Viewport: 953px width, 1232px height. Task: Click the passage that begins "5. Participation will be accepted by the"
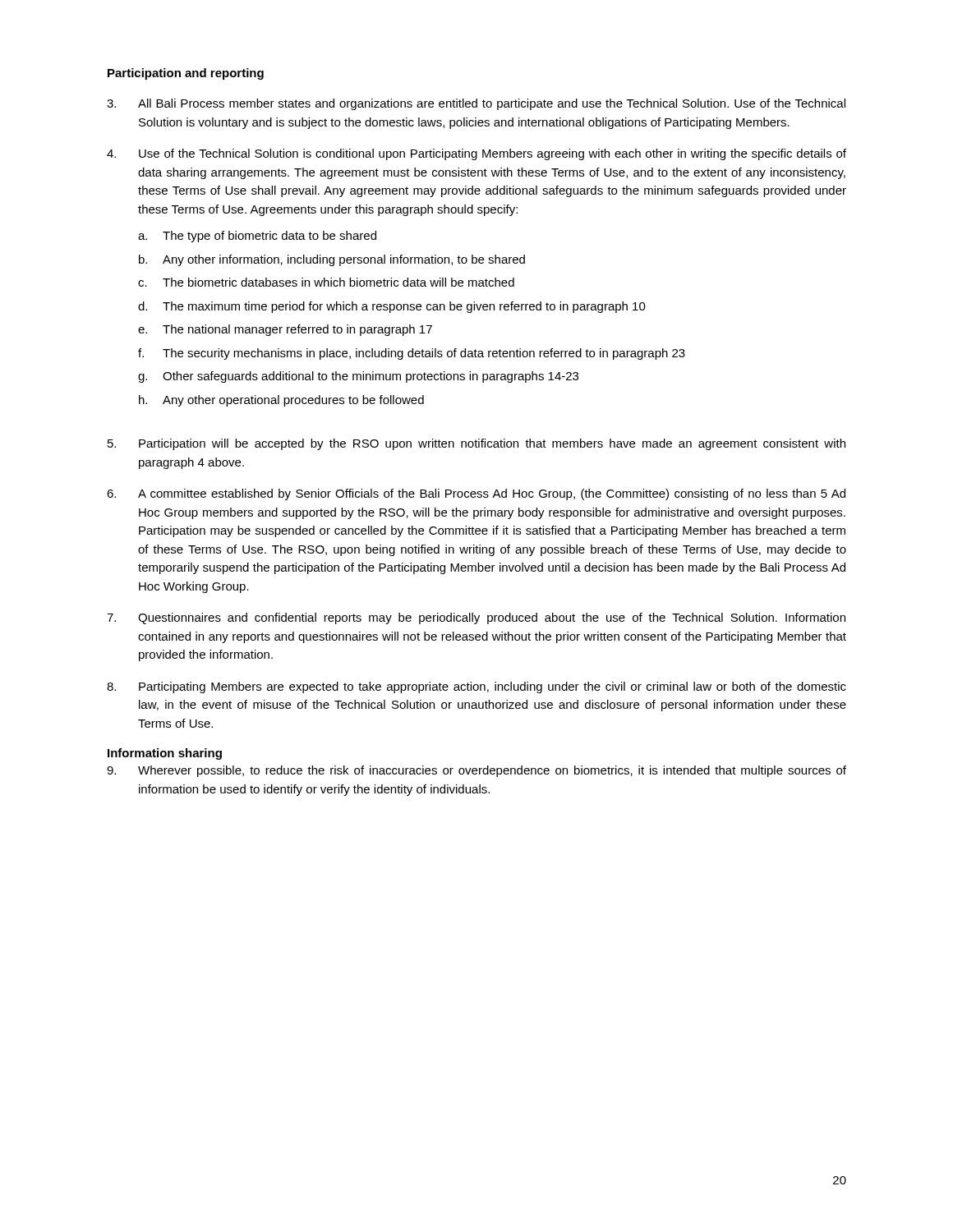476,453
